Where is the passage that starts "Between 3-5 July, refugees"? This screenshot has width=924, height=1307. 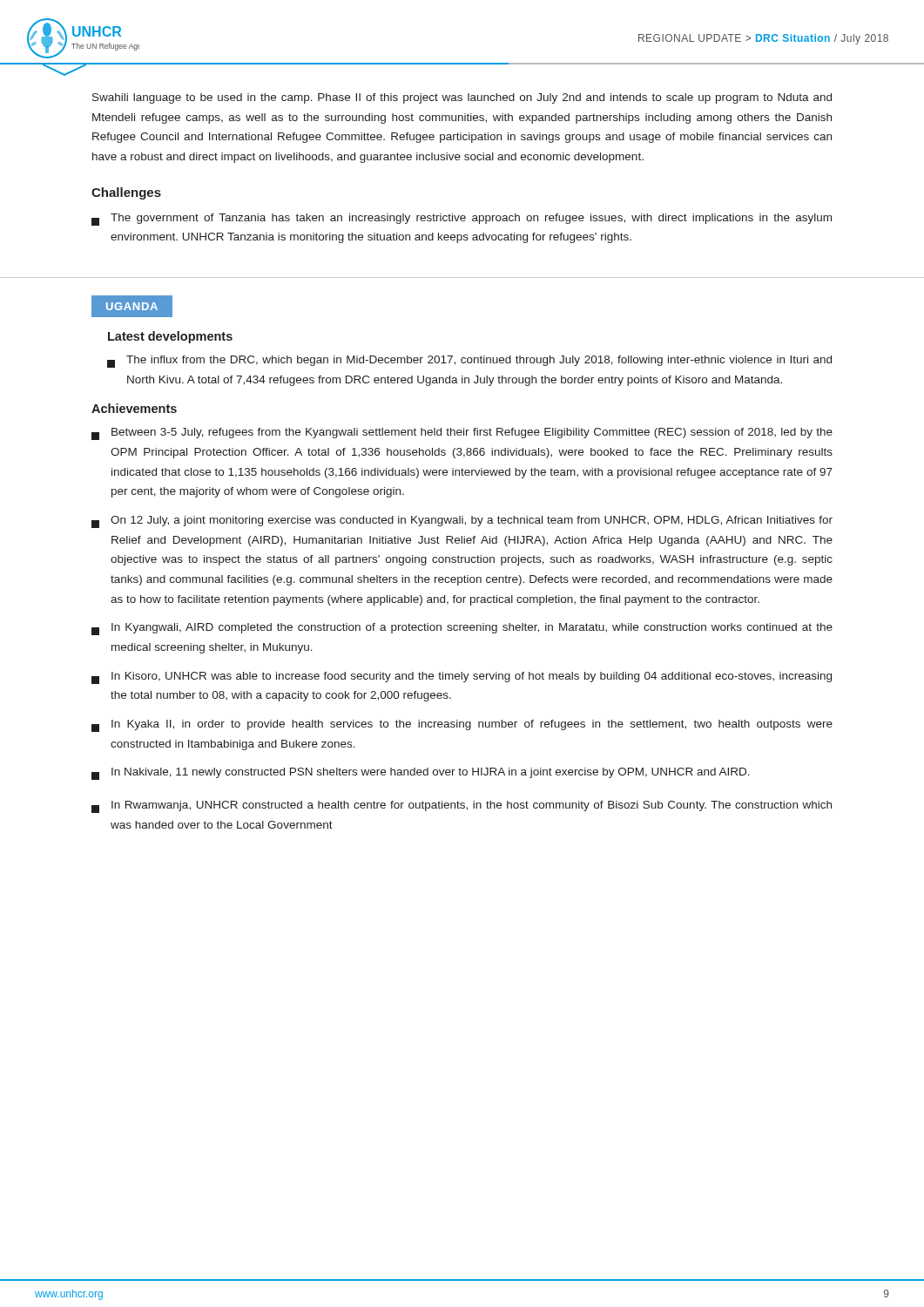coord(462,462)
